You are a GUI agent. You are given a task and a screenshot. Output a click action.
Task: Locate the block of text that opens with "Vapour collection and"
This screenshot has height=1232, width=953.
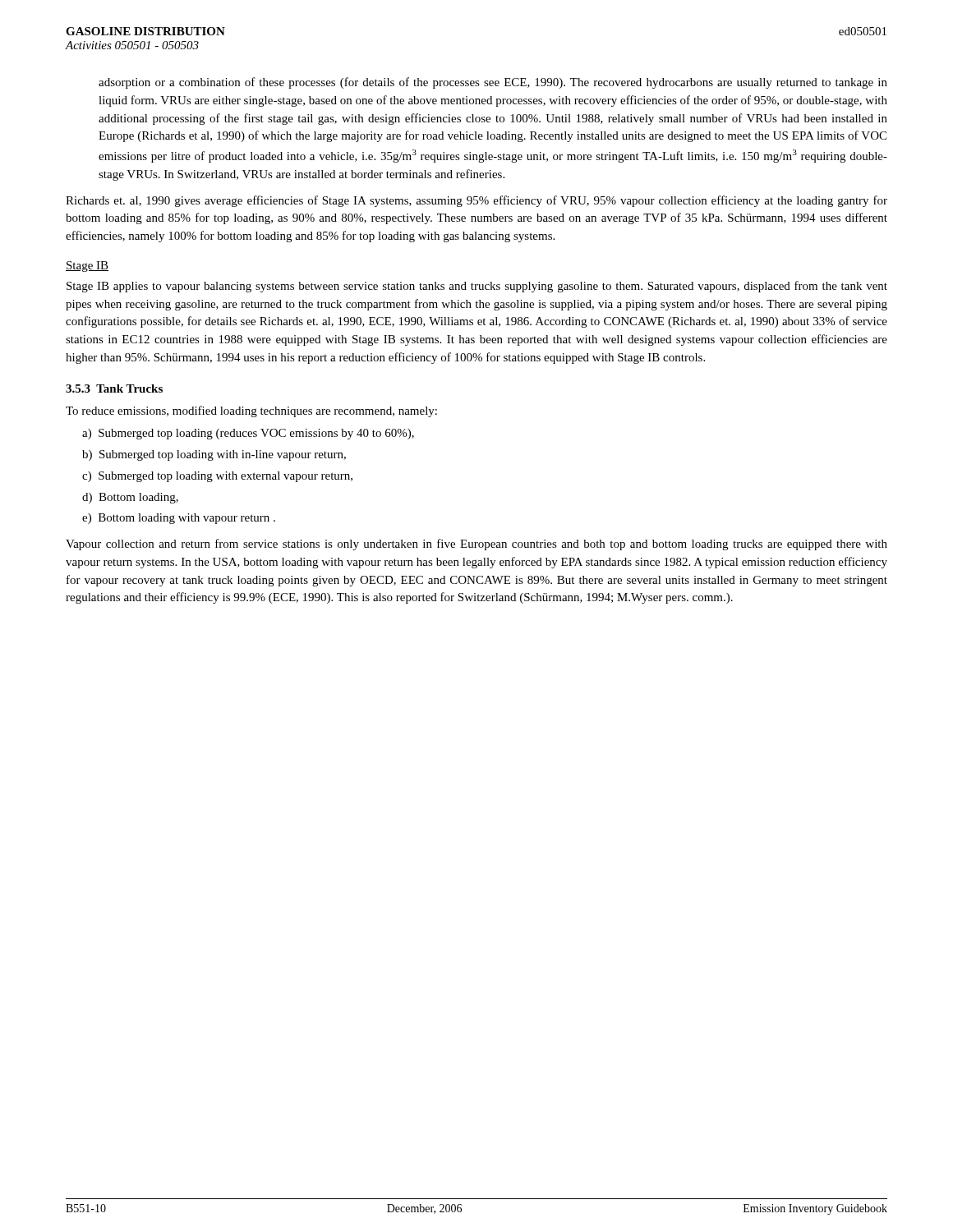(476, 571)
